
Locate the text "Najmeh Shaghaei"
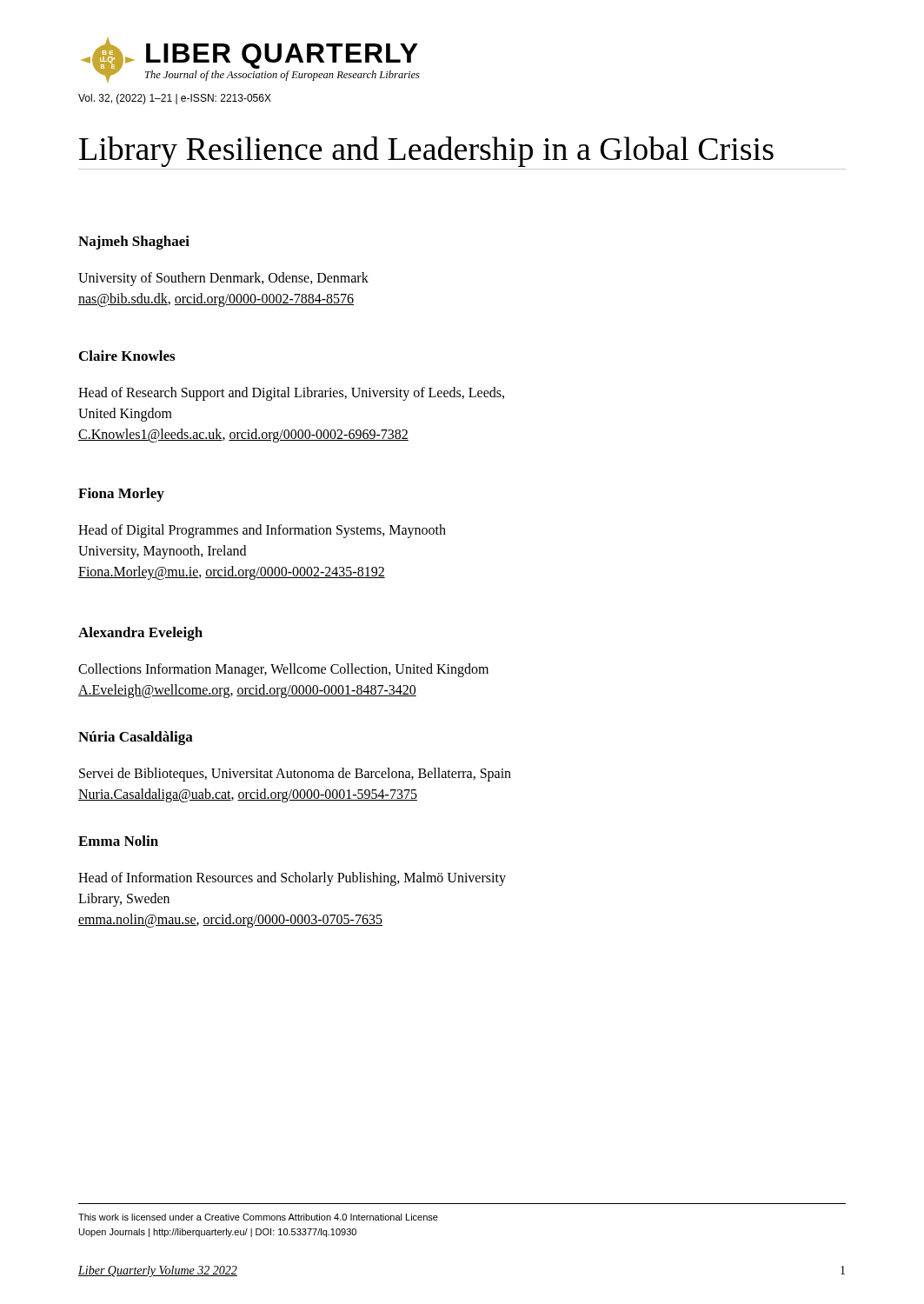(134, 242)
